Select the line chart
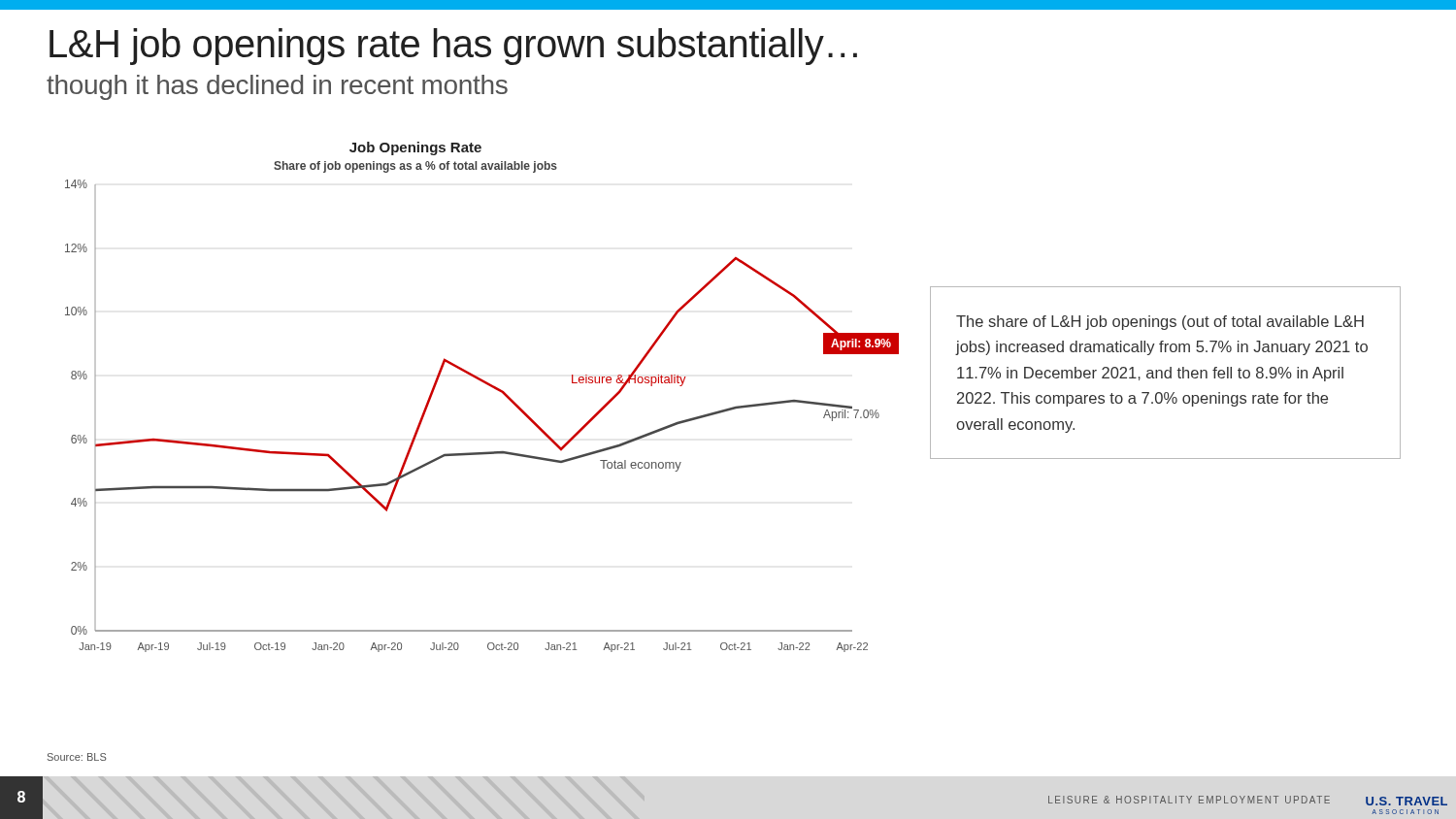 [x=469, y=412]
